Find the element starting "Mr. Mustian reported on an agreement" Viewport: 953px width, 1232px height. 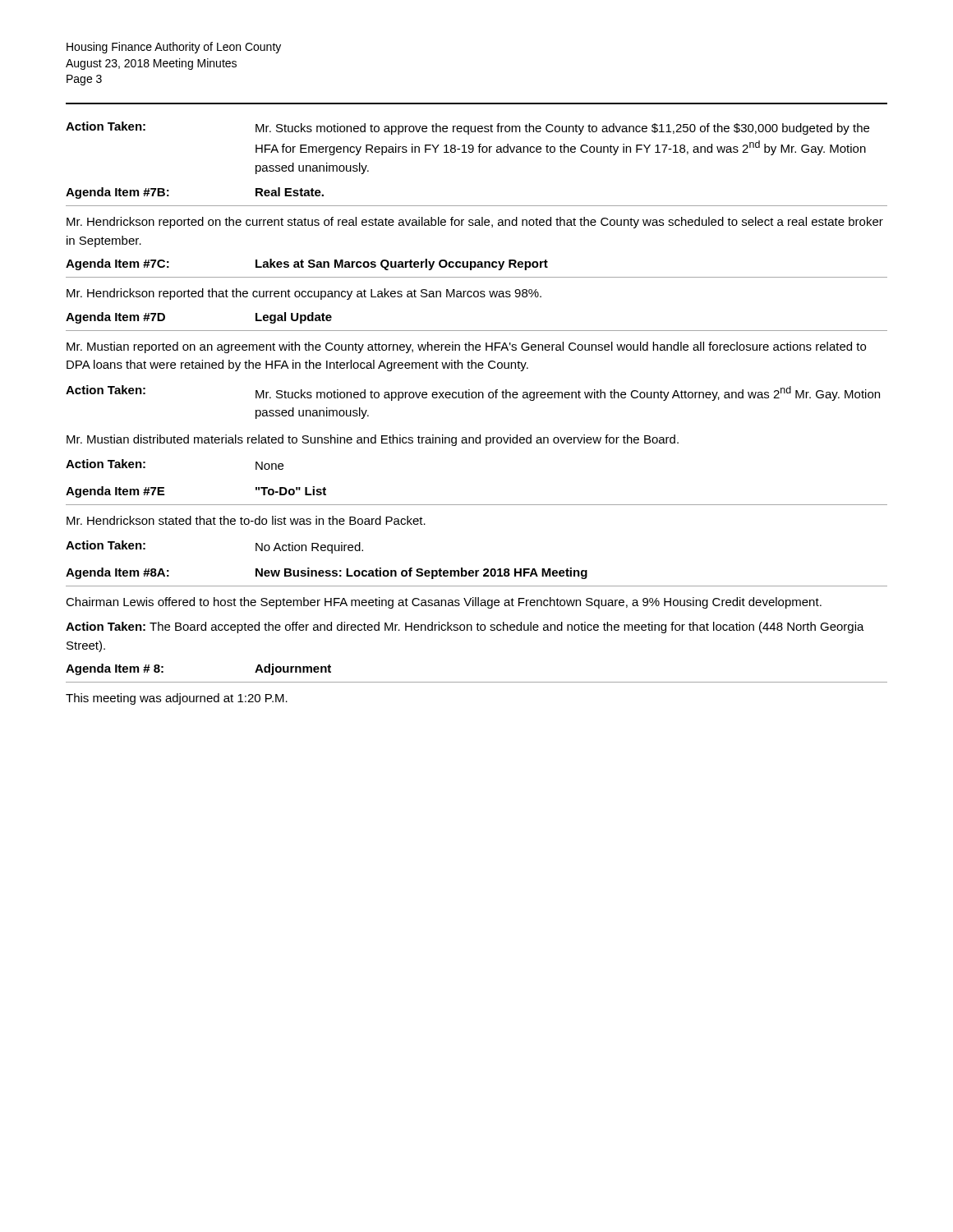tap(466, 355)
